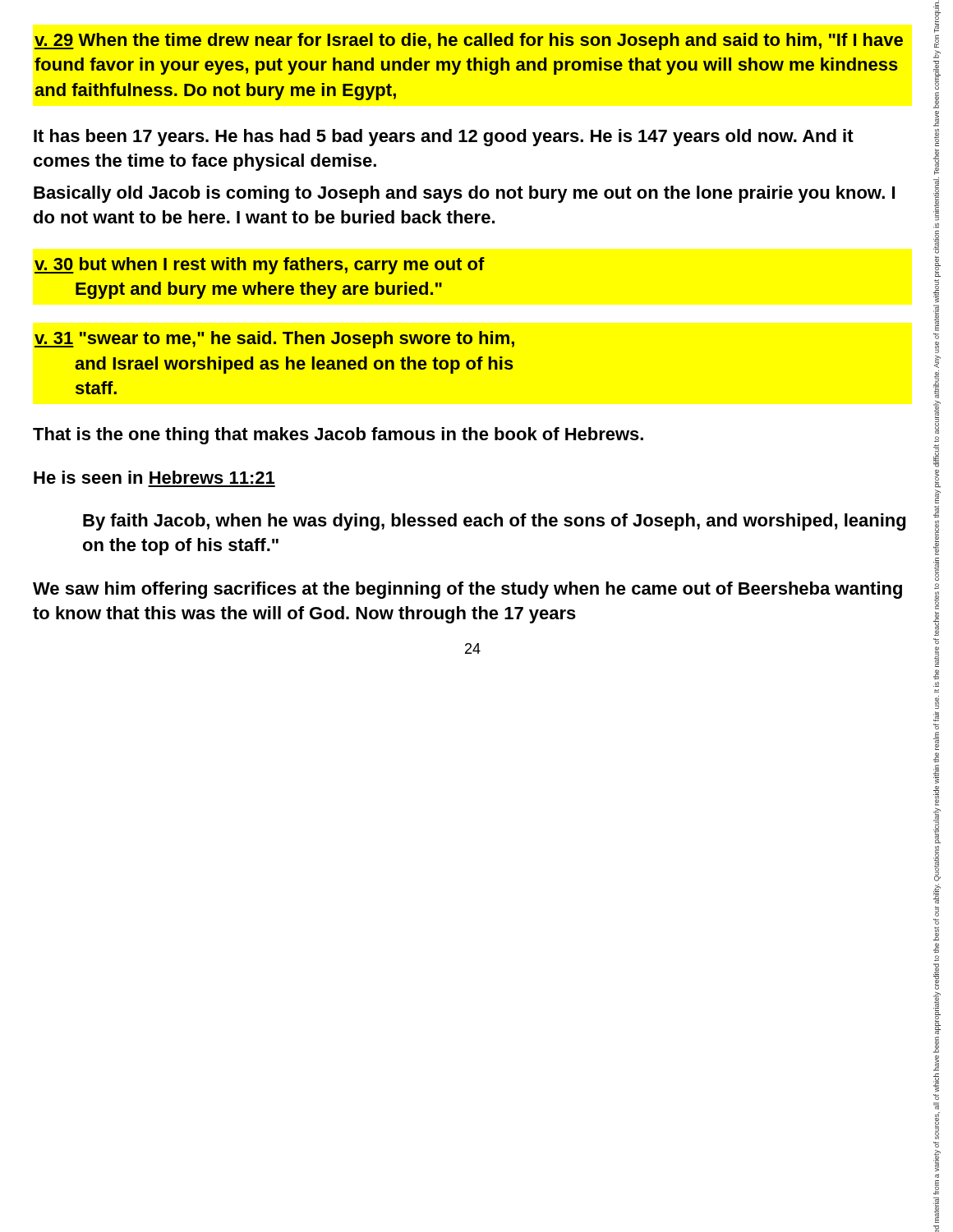Find the block on this page that starts "By faith Jacob, when he was"
This screenshot has height=1232, width=953.
tap(494, 533)
